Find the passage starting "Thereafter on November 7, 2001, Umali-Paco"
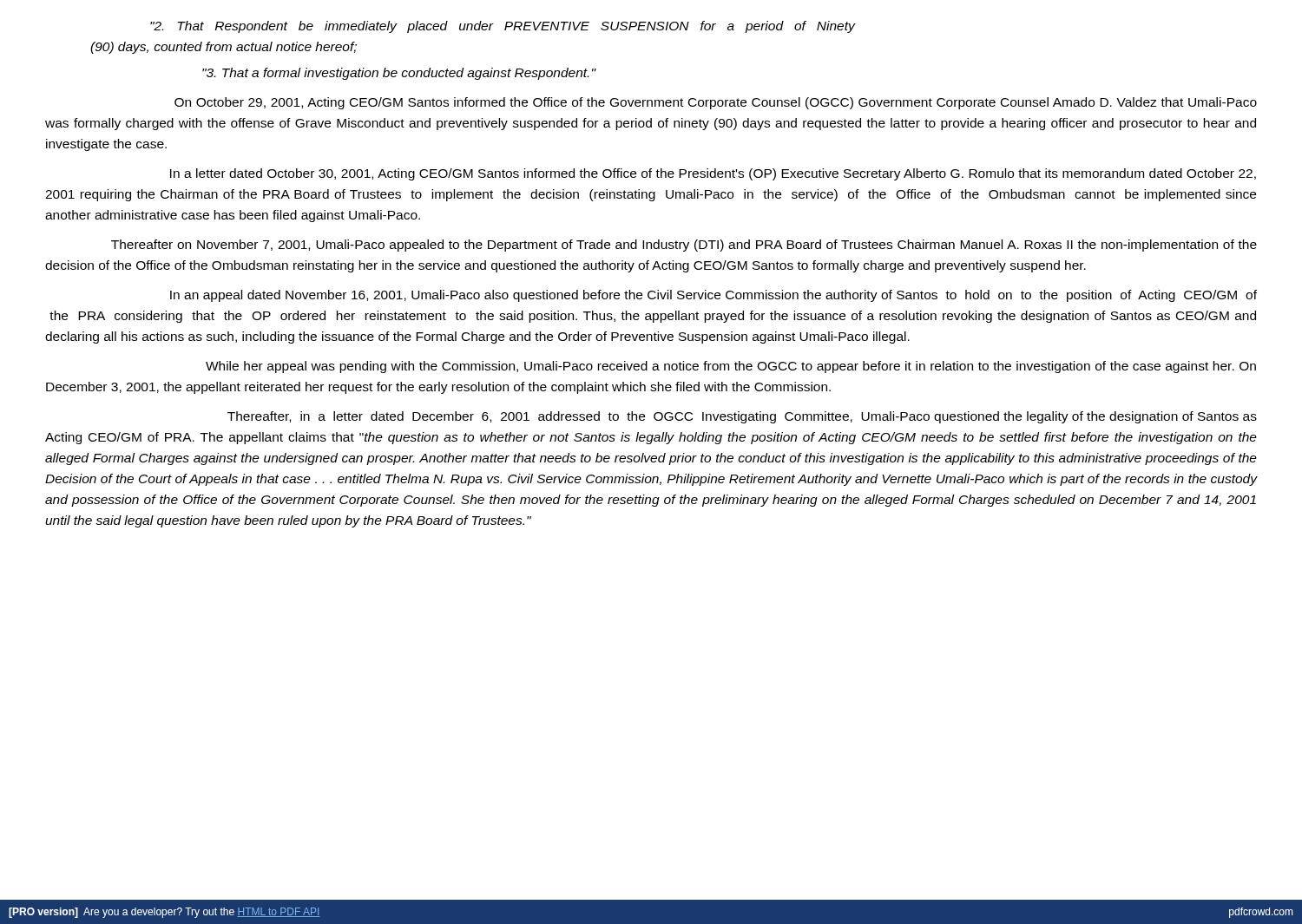 coord(651,255)
